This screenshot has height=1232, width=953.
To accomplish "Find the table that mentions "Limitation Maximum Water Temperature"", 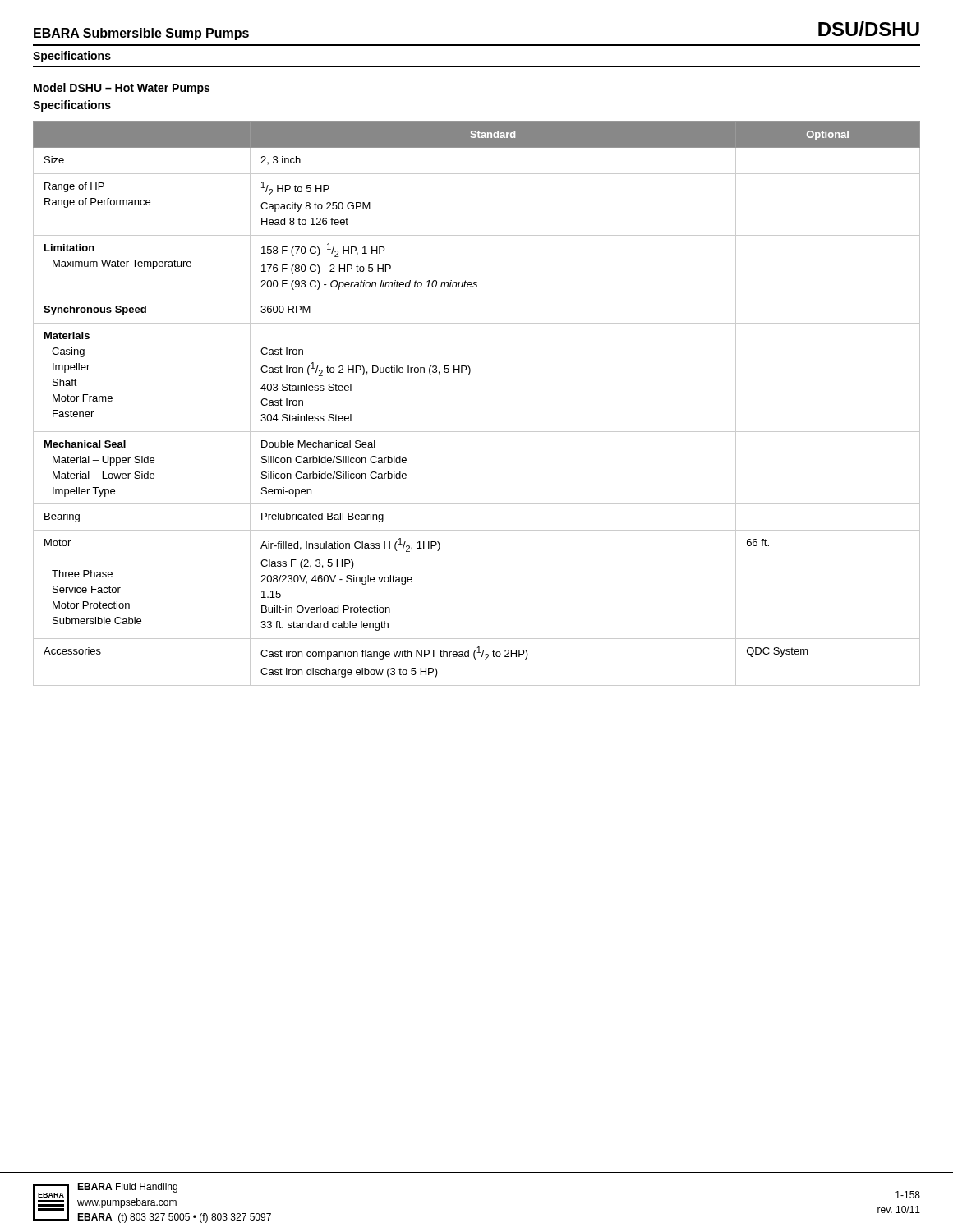I will tap(476, 403).
